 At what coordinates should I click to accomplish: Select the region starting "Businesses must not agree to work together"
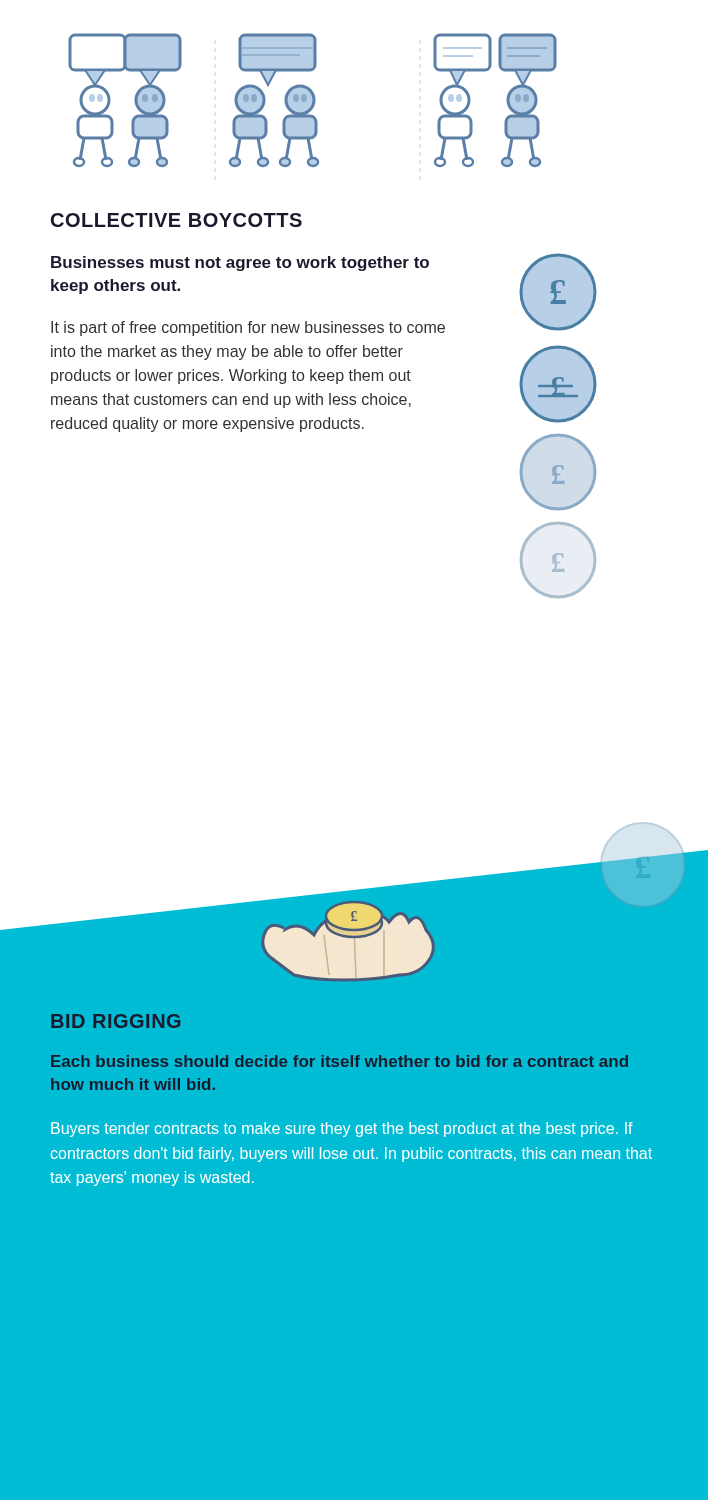pos(240,274)
